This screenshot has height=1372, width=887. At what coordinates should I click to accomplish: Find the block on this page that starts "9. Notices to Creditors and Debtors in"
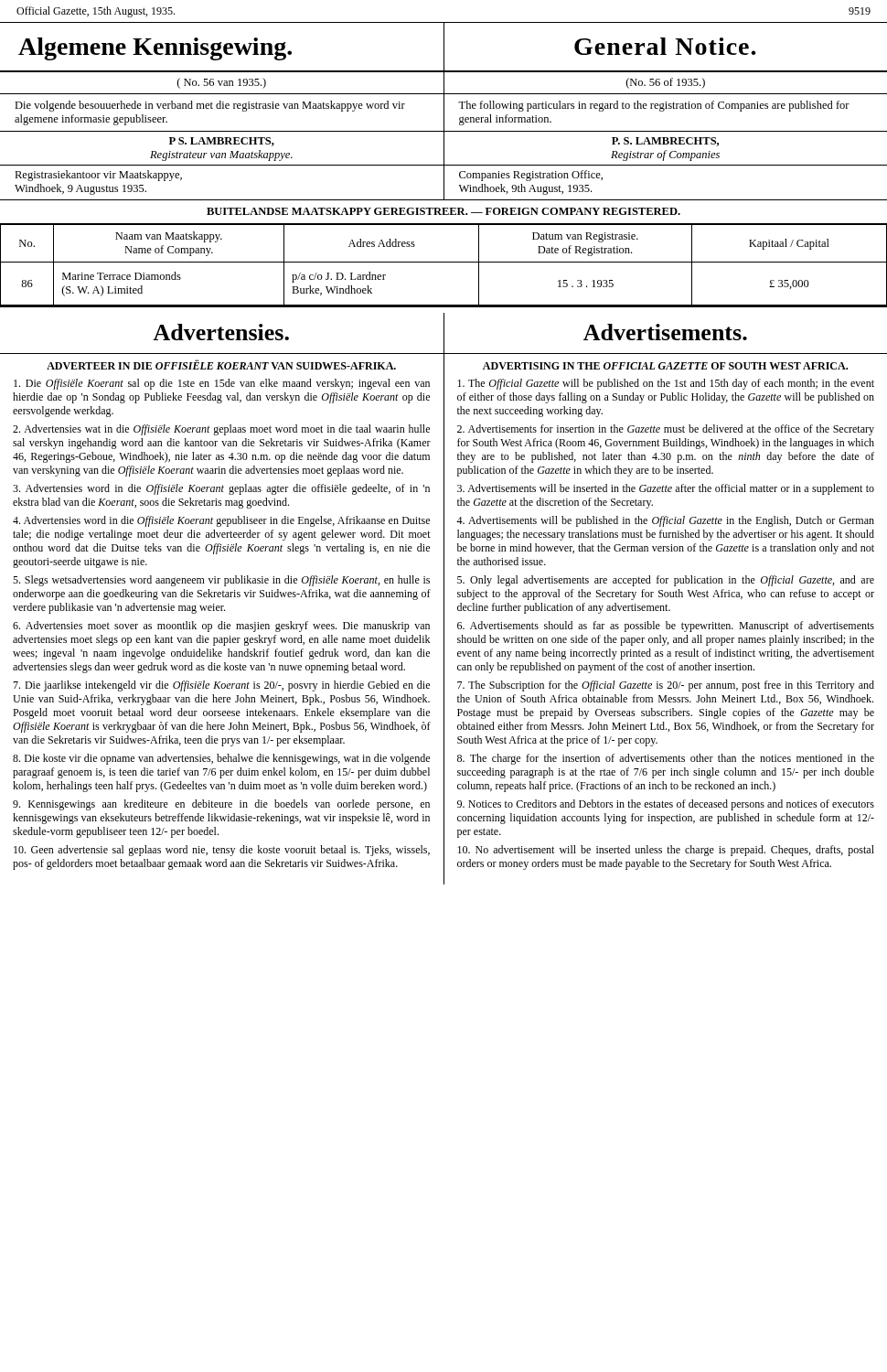point(665,818)
